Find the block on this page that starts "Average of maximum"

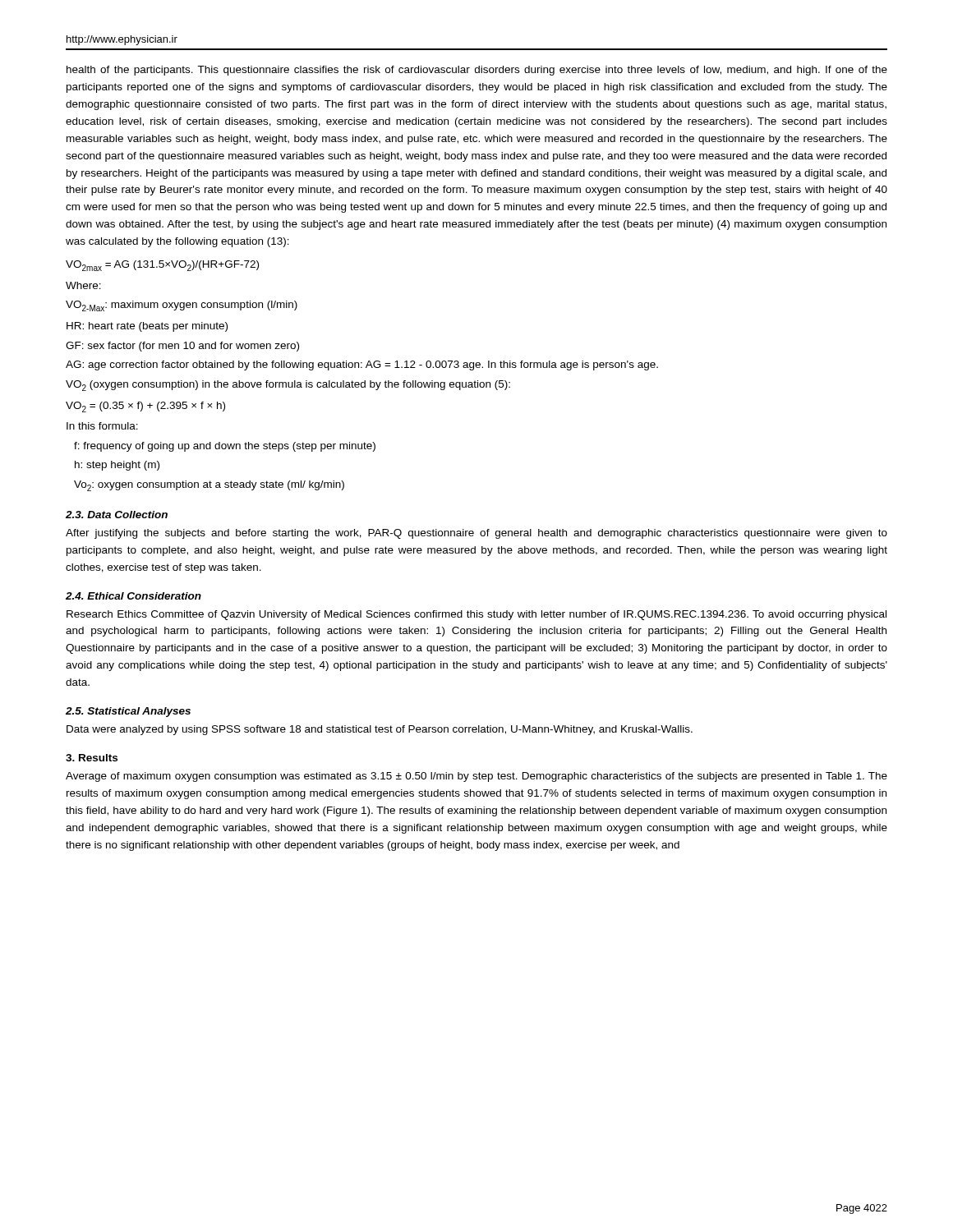coord(476,810)
